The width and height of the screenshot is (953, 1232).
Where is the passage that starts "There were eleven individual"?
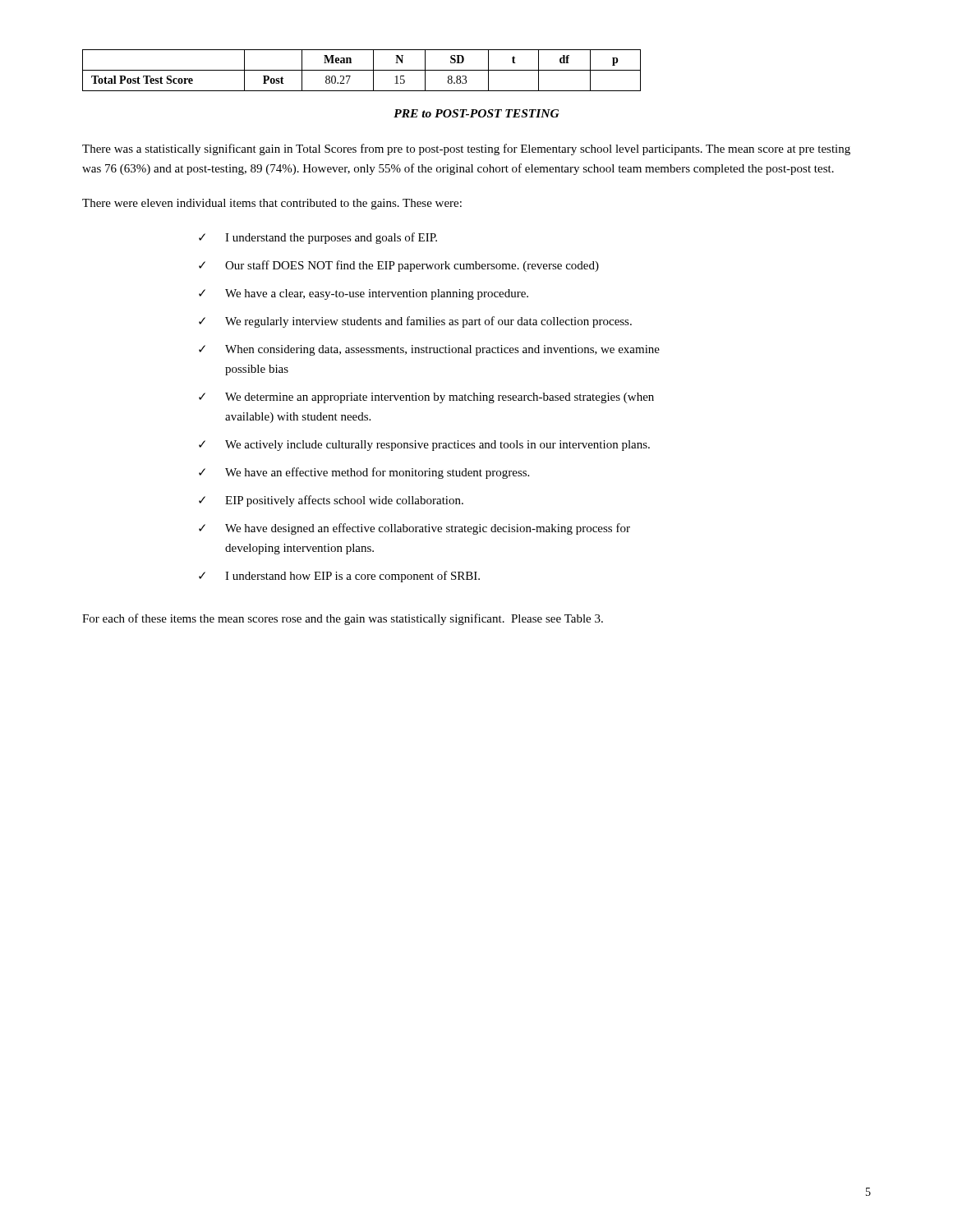[x=272, y=203]
